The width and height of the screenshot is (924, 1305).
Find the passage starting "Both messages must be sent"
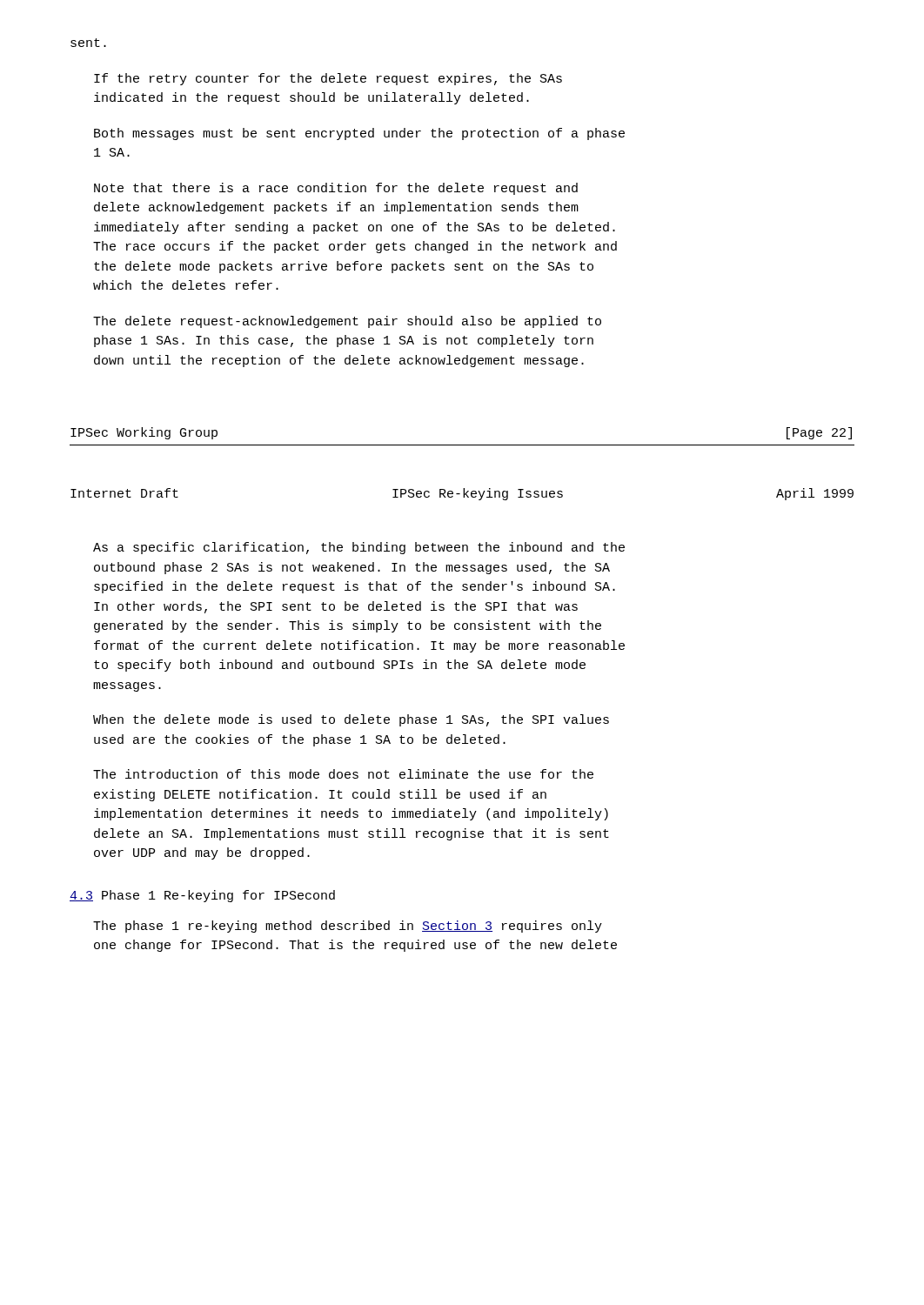tap(348, 144)
